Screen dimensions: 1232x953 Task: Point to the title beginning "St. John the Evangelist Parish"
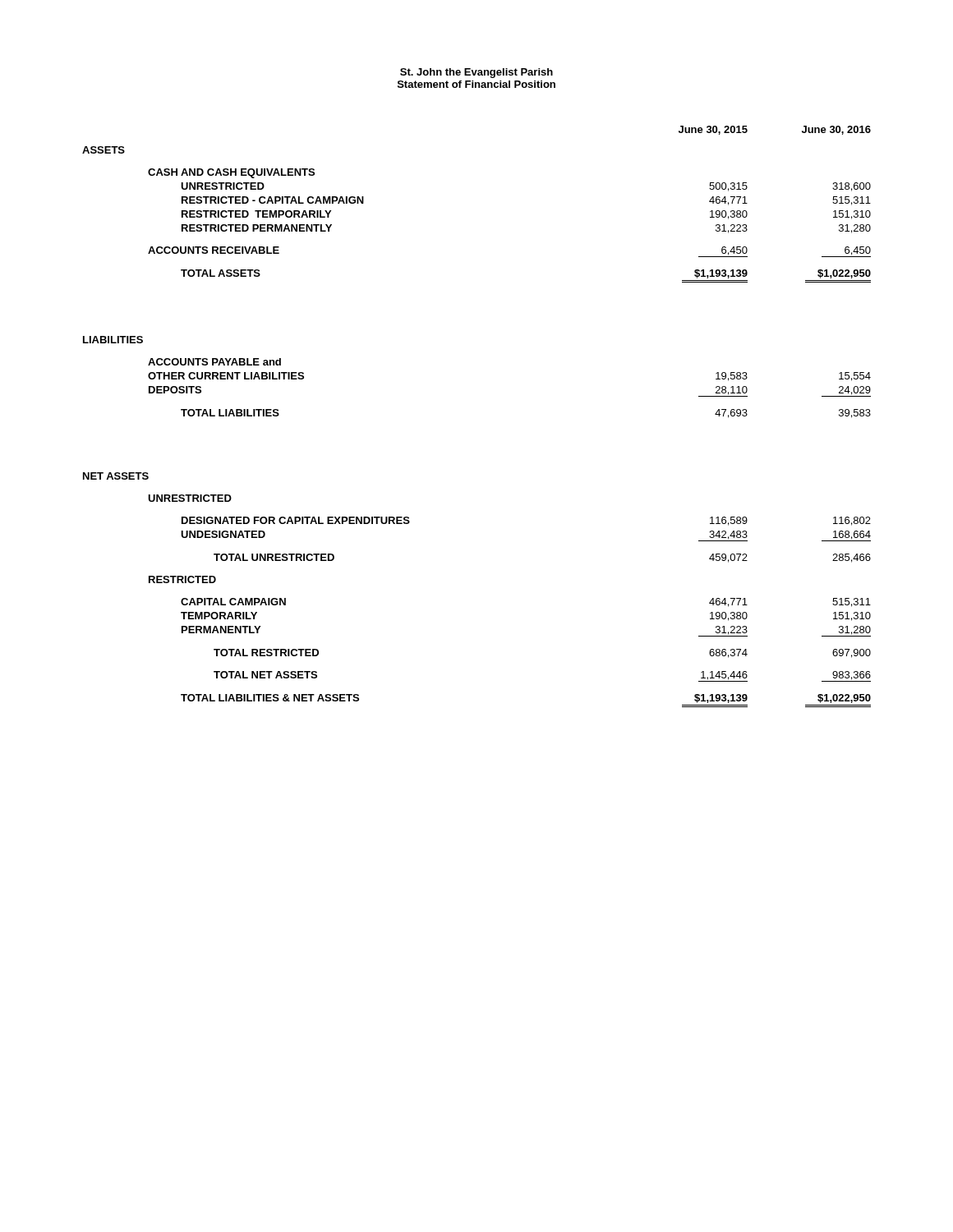click(476, 78)
